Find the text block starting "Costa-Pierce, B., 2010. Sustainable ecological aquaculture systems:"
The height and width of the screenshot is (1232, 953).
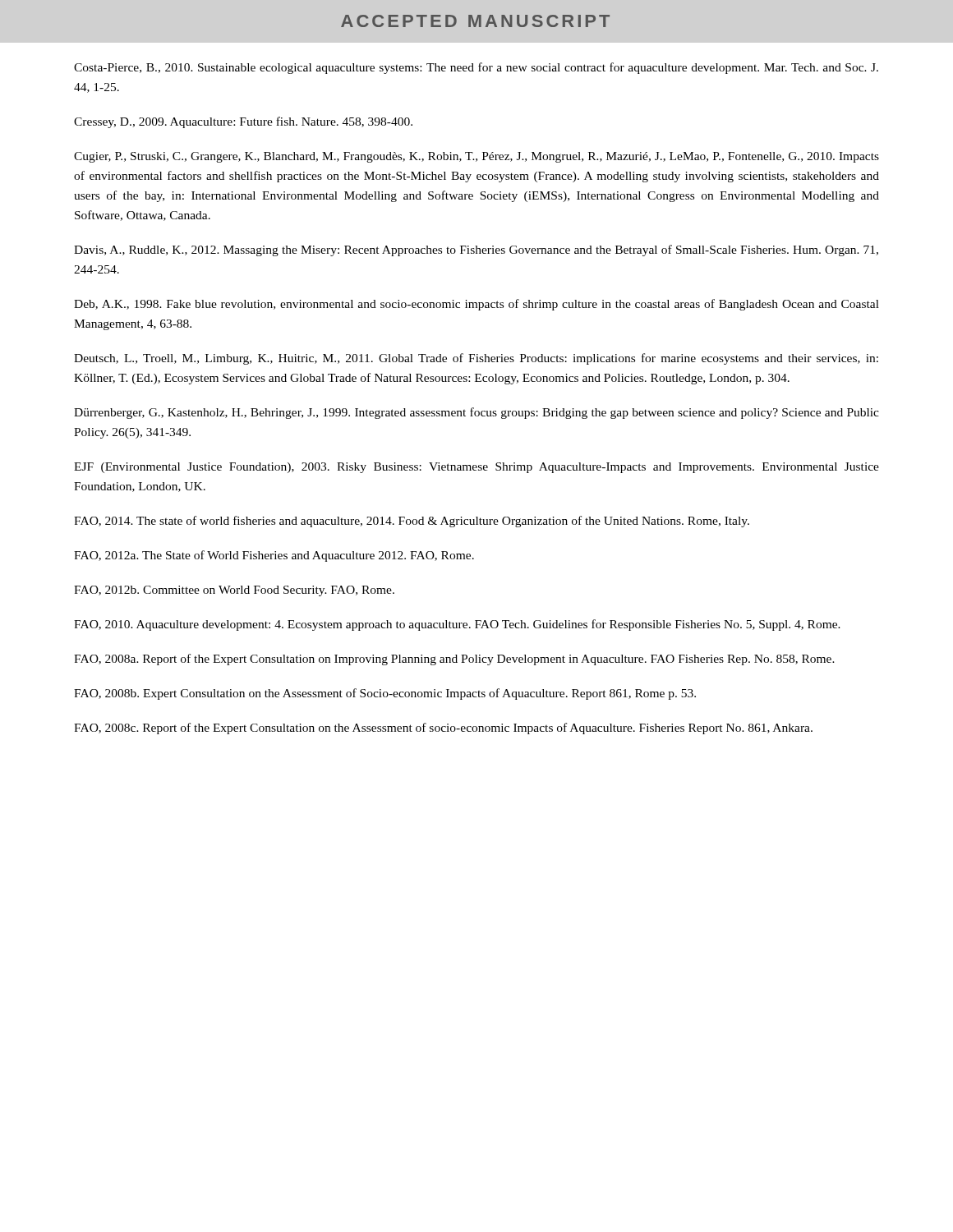[x=476, y=77]
